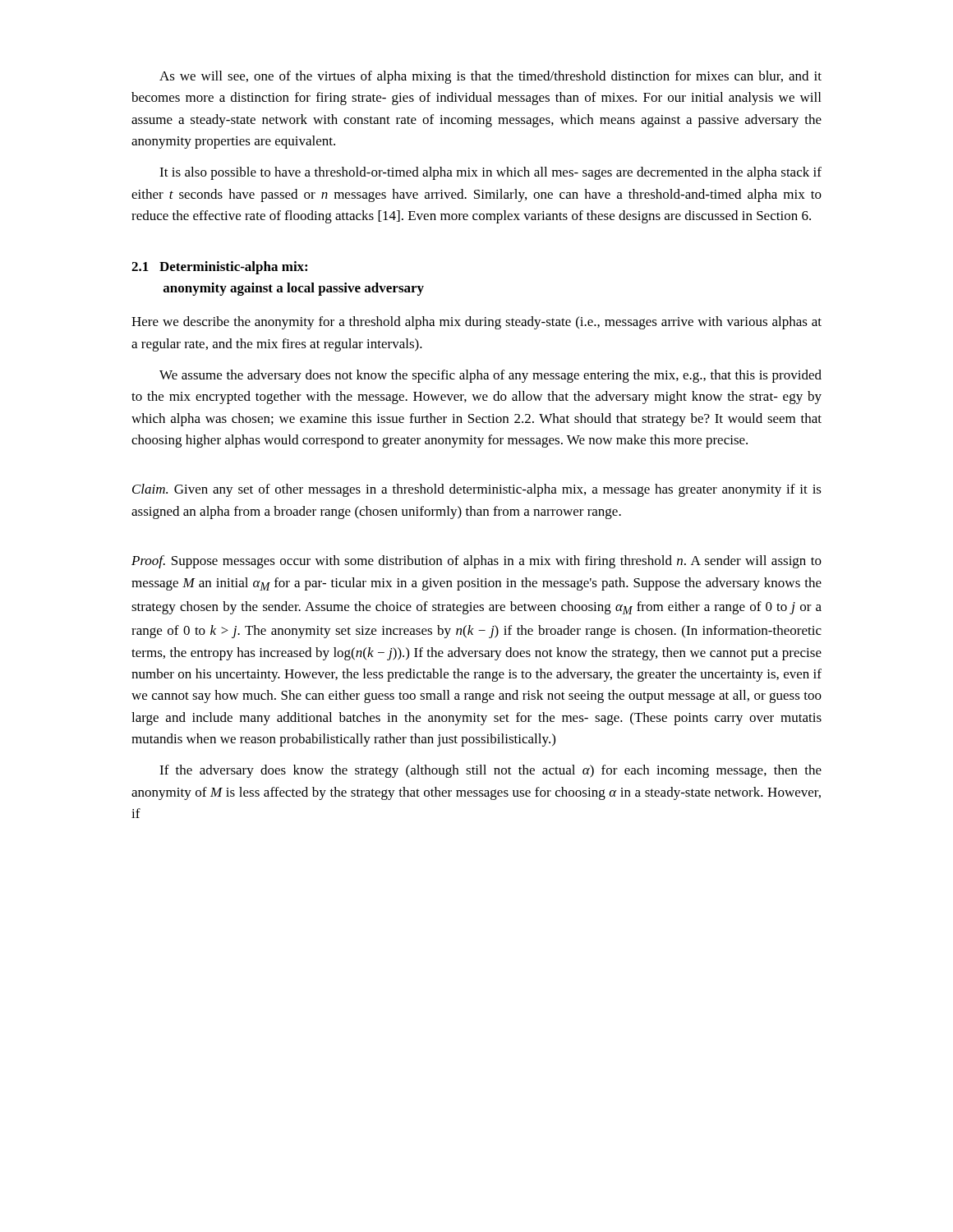The image size is (953, 1232).
Task: Locate the text block that reads "We assume the"
Action: coord(476,408)
